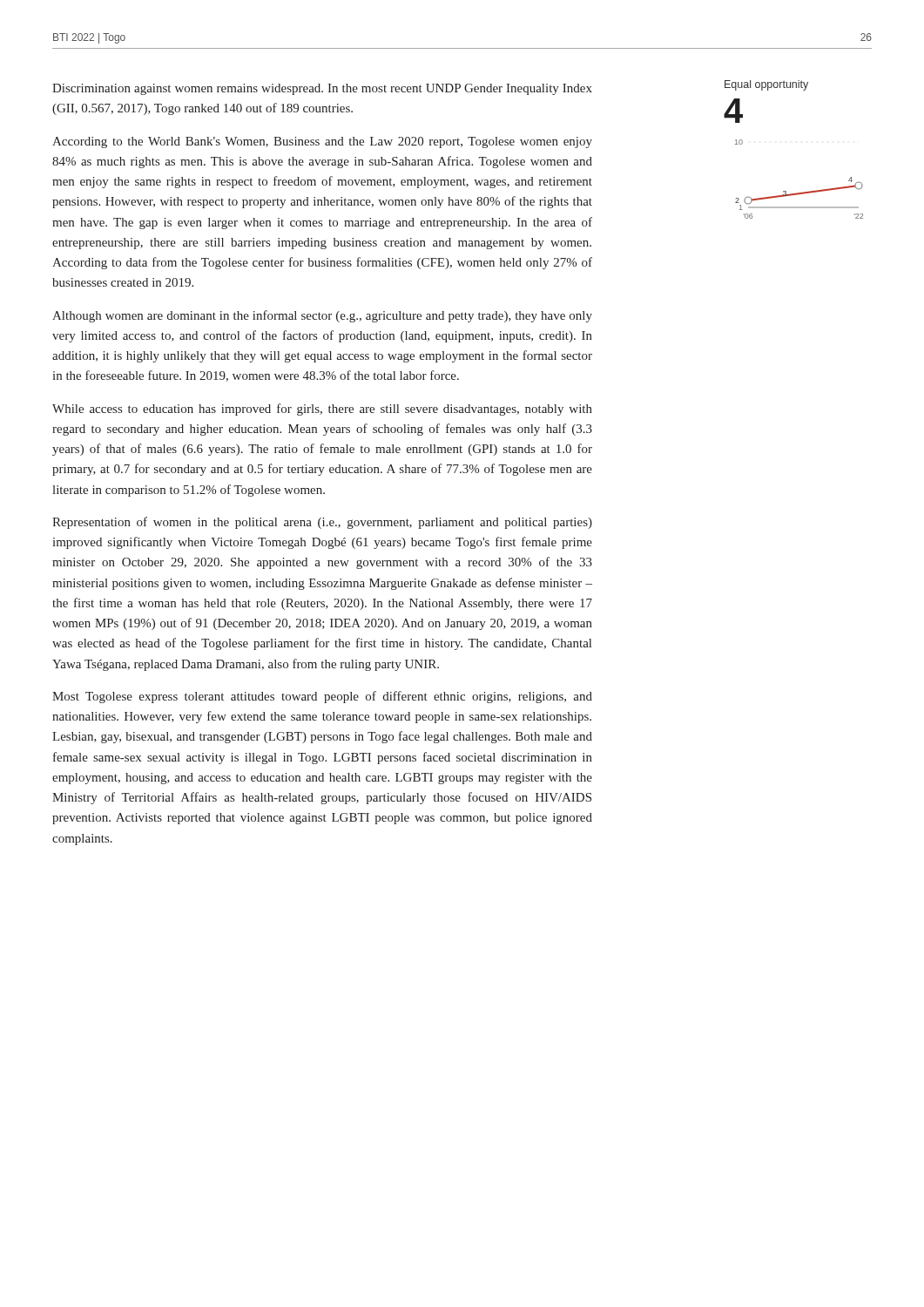924x1307 pixels.
Task: Point to the block beginning "Most Togolese express"
Action: (x=322, y=767)
